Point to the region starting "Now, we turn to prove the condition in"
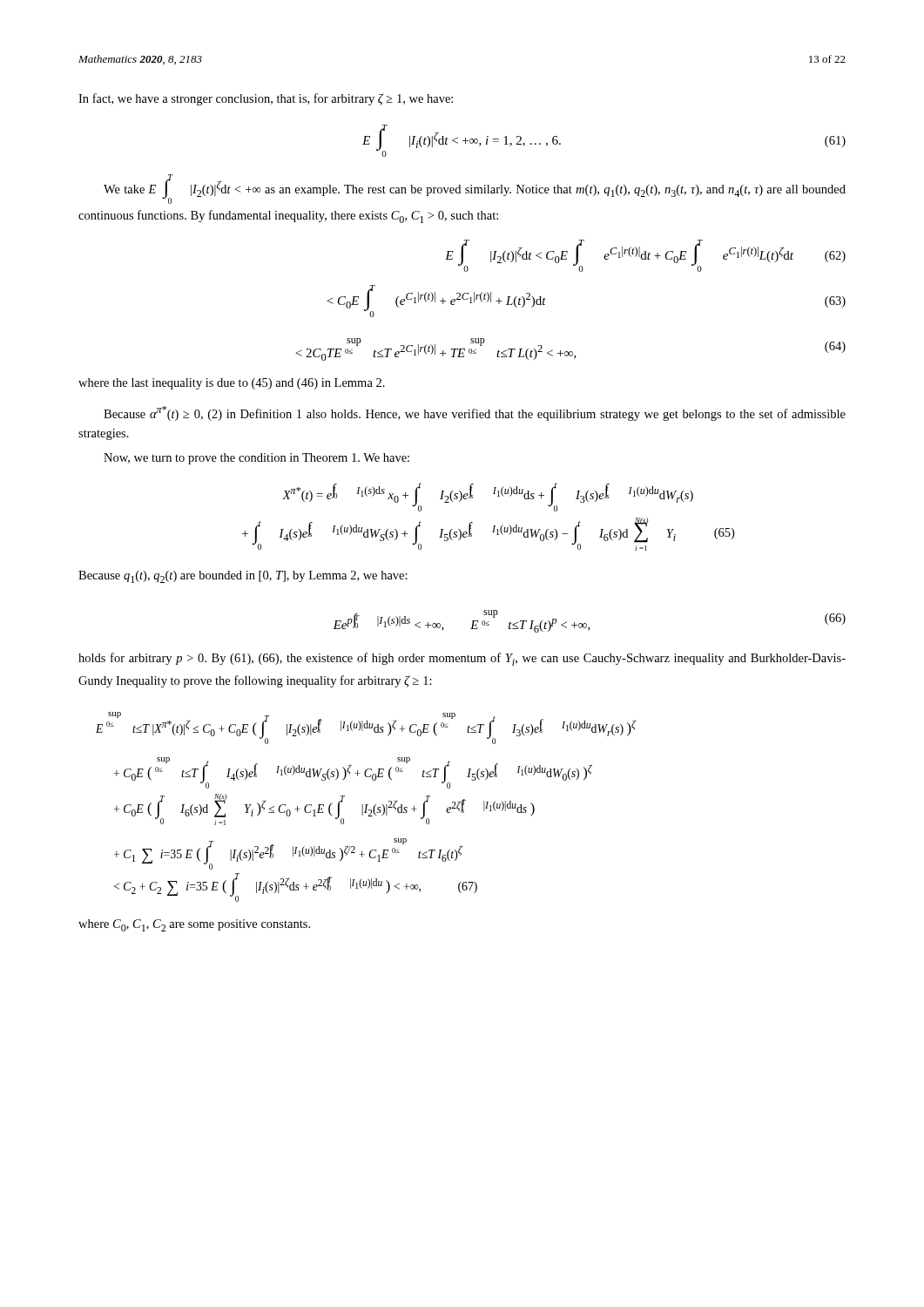The image size is (924, 1307). click(257, 458)
